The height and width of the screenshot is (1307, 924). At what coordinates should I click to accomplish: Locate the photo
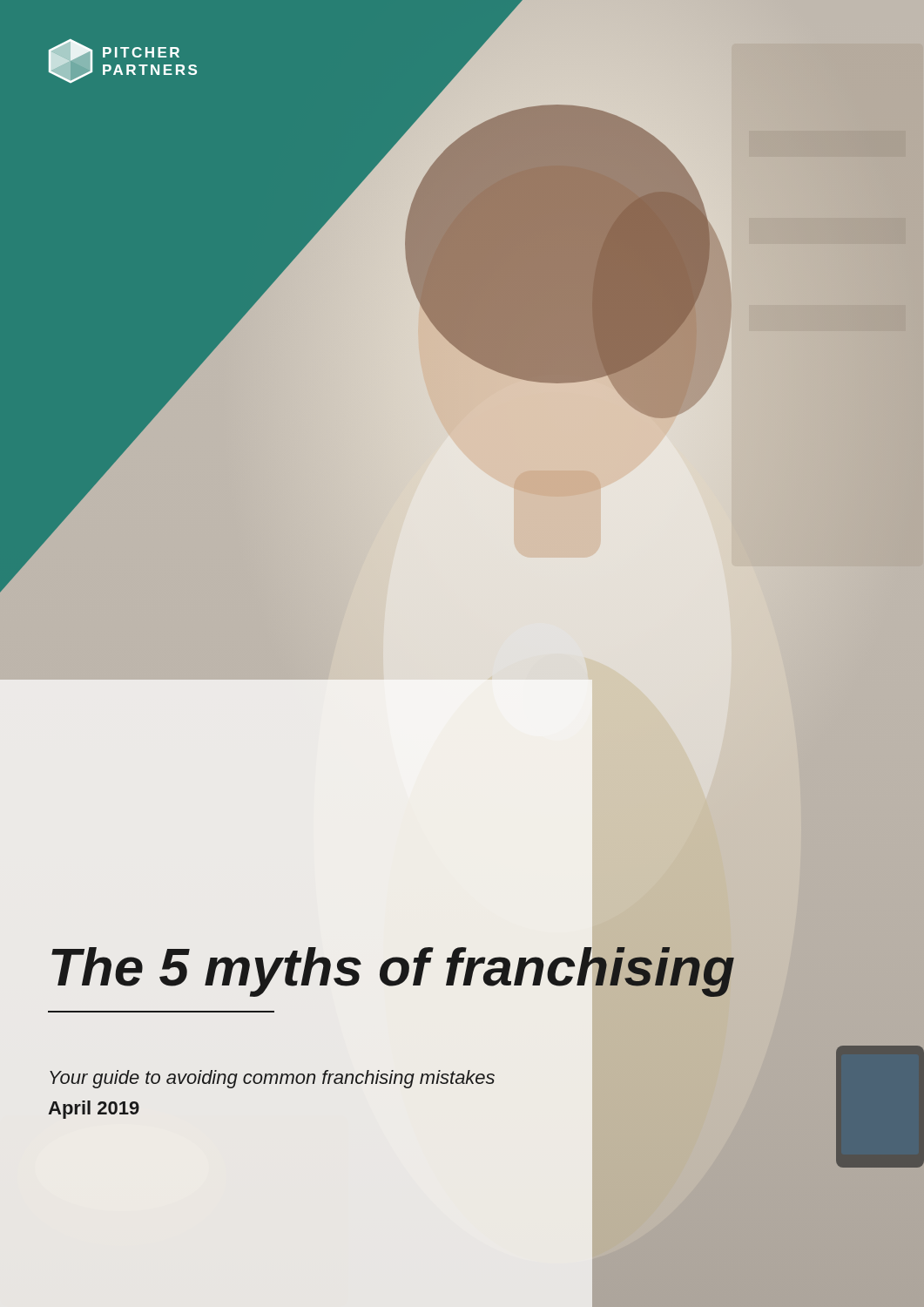pyautogui.click(x=462, y=654)
